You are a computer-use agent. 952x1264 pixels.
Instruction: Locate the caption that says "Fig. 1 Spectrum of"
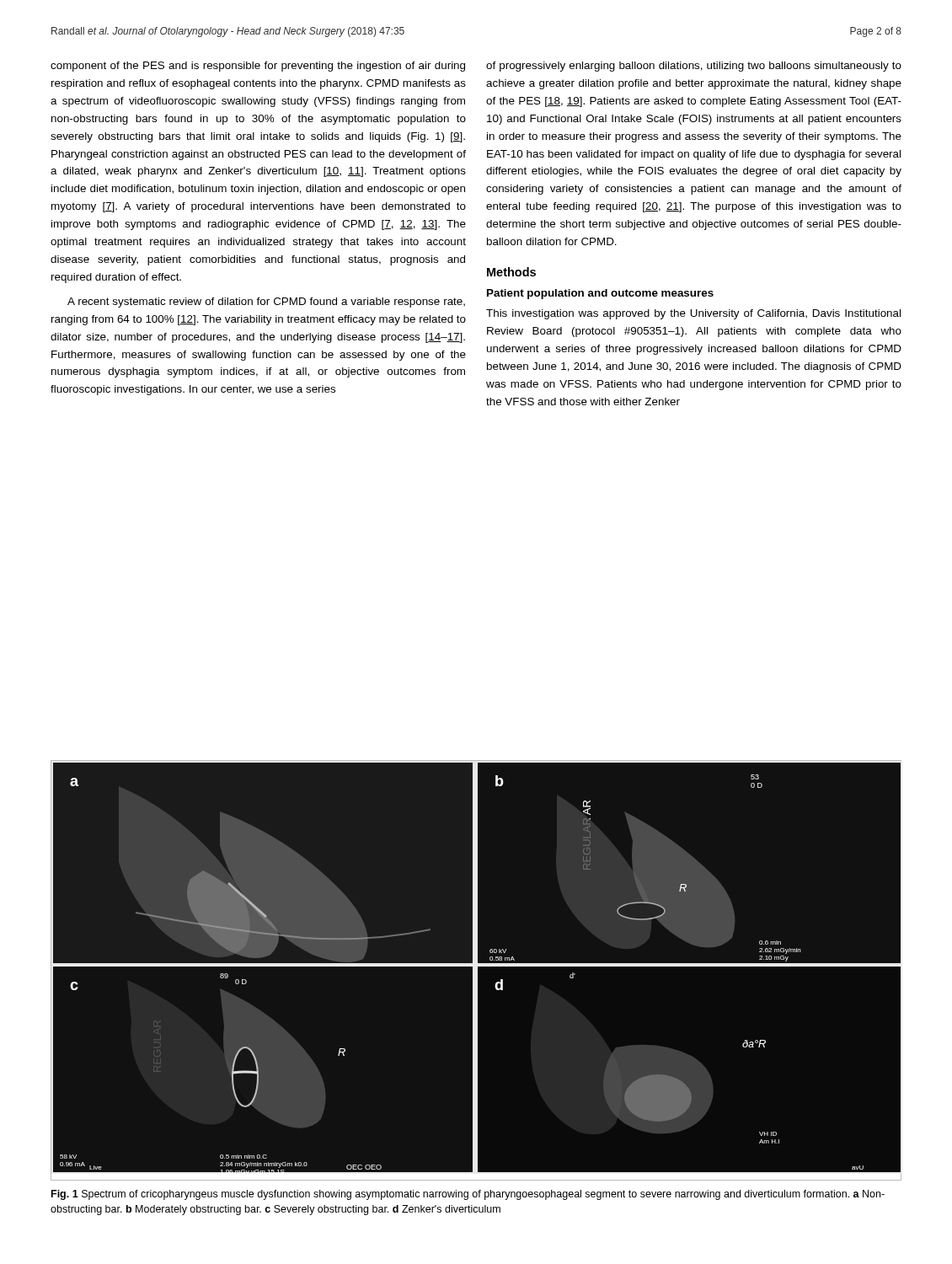[468, 1202]
